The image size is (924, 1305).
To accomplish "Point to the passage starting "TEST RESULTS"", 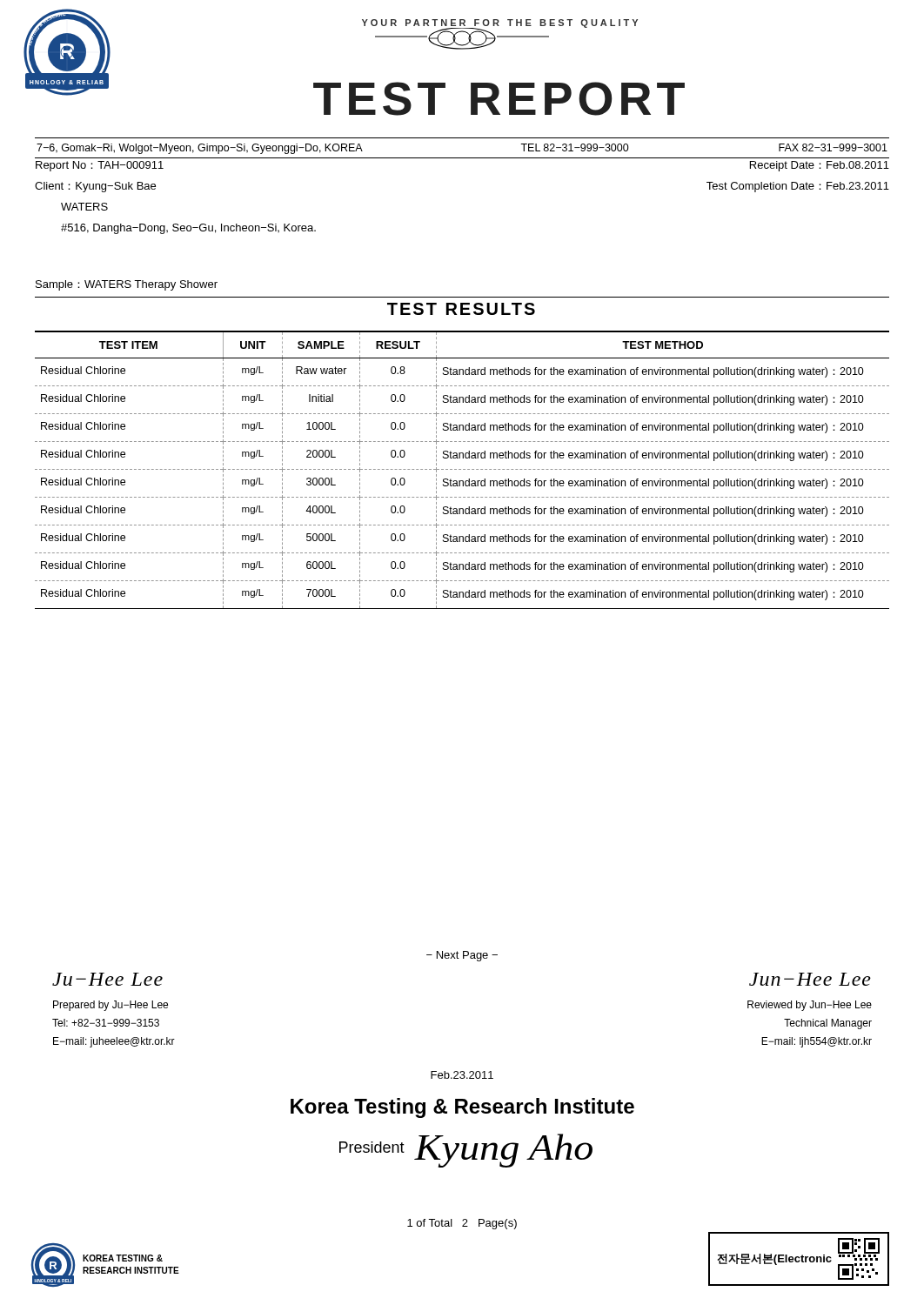I will tap(462, 309).
